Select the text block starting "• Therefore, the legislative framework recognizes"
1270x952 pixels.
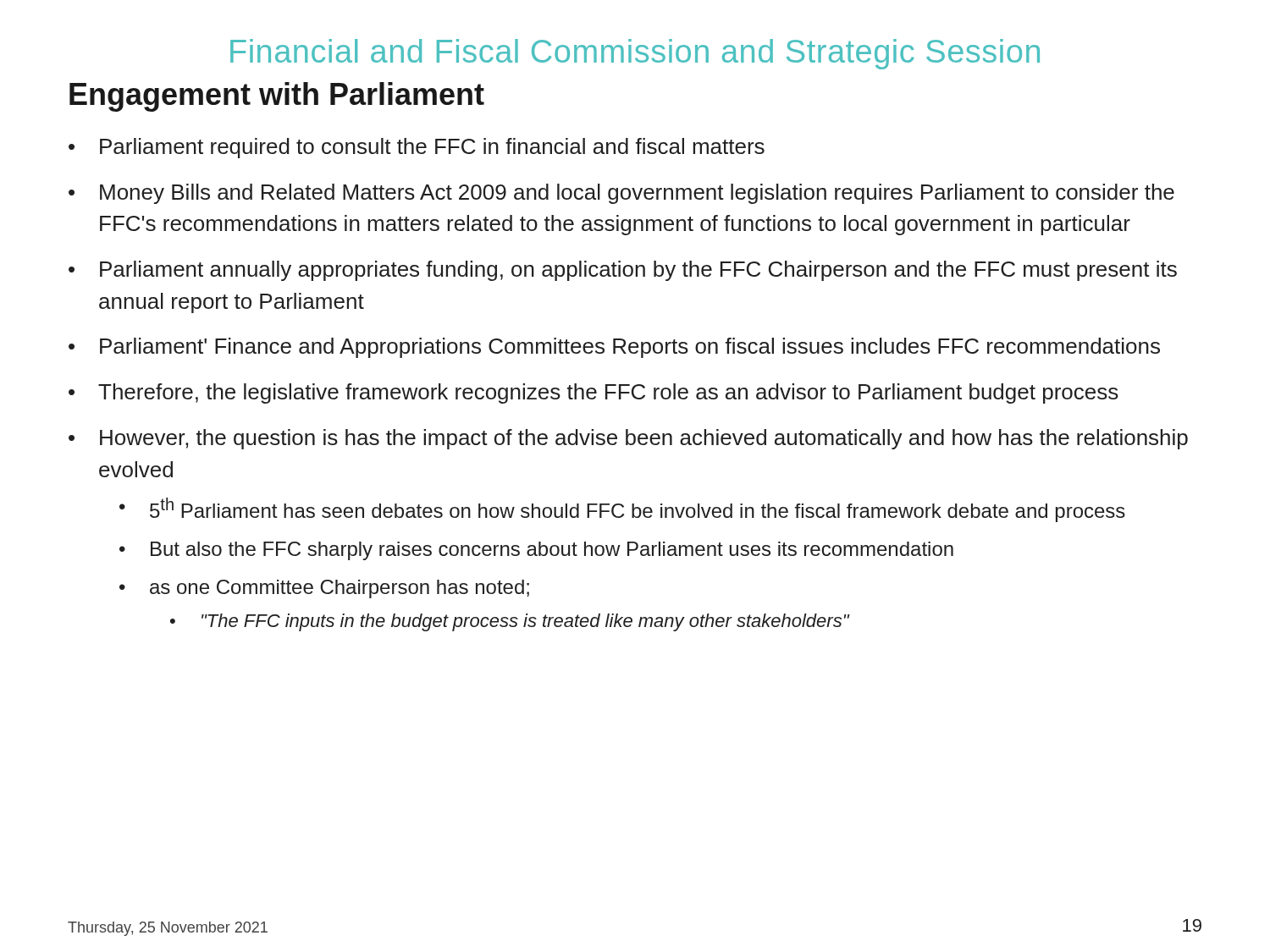[x=635, y=393]
